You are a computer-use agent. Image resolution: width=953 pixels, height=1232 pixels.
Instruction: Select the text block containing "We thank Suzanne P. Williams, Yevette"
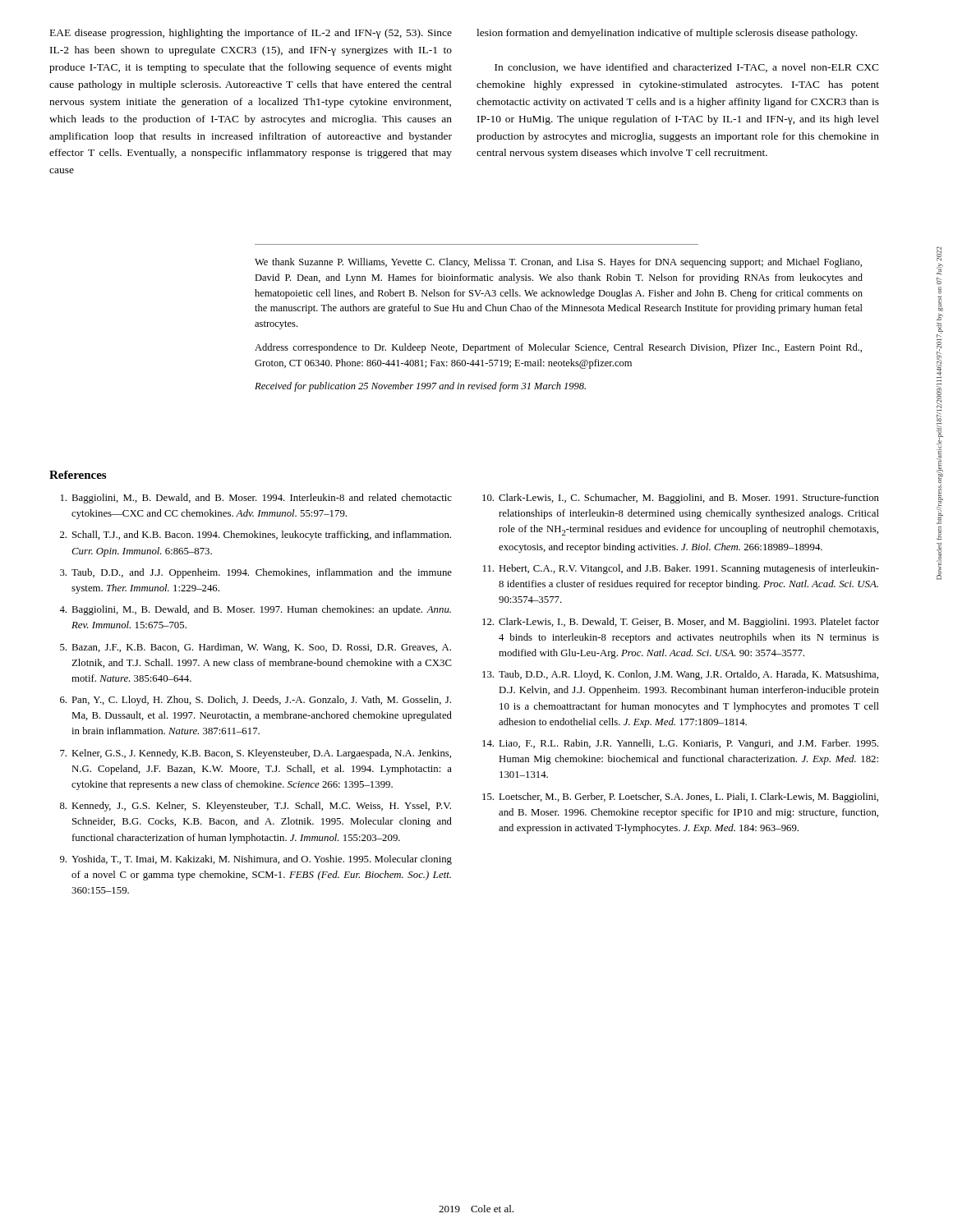click(x=558, y=263)
